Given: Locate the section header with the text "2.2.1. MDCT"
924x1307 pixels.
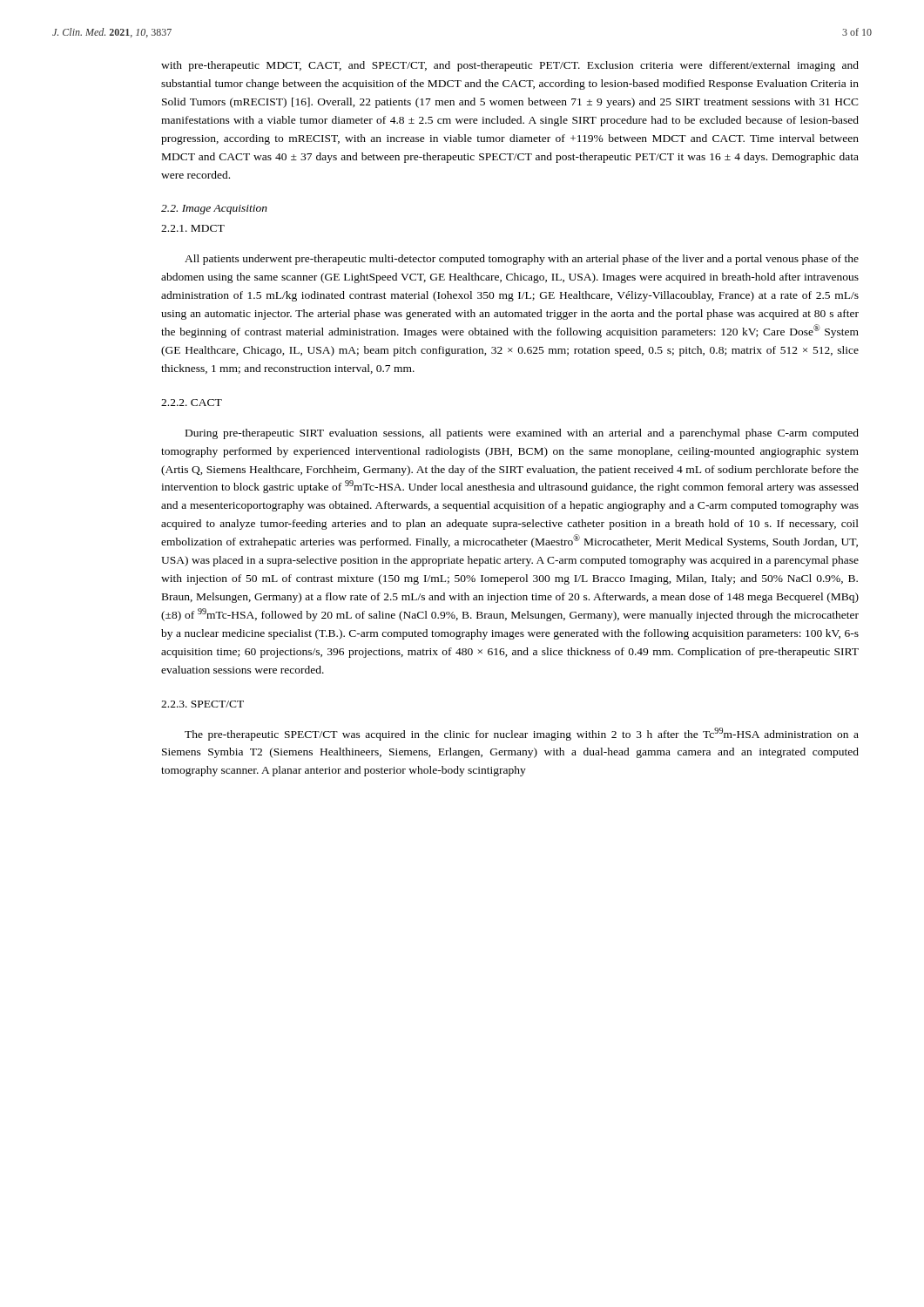Looking at the screenshot, I should [193, 228].
